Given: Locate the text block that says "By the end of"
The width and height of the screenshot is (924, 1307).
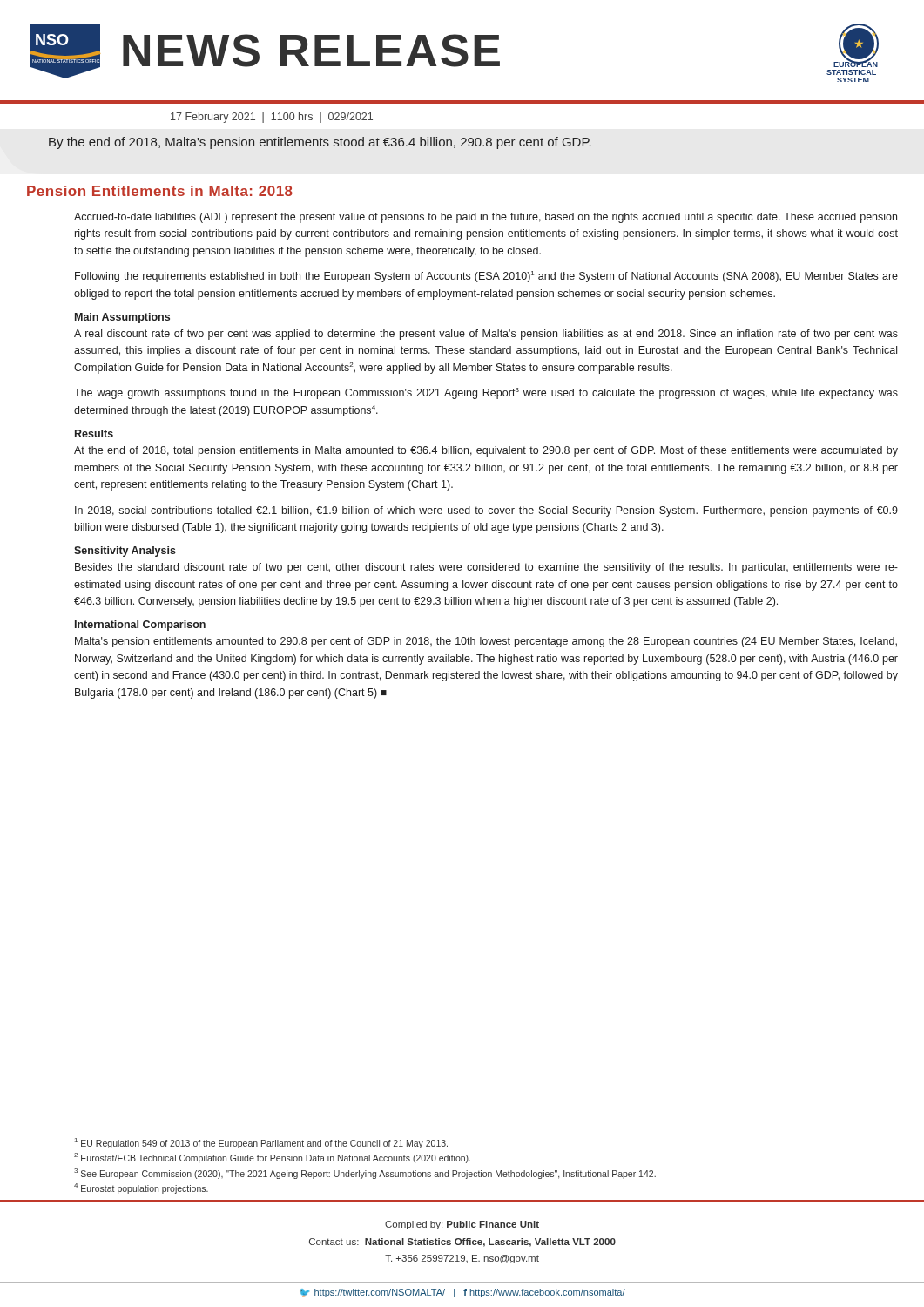Looking at the screenshot, I should pos(320,142).
